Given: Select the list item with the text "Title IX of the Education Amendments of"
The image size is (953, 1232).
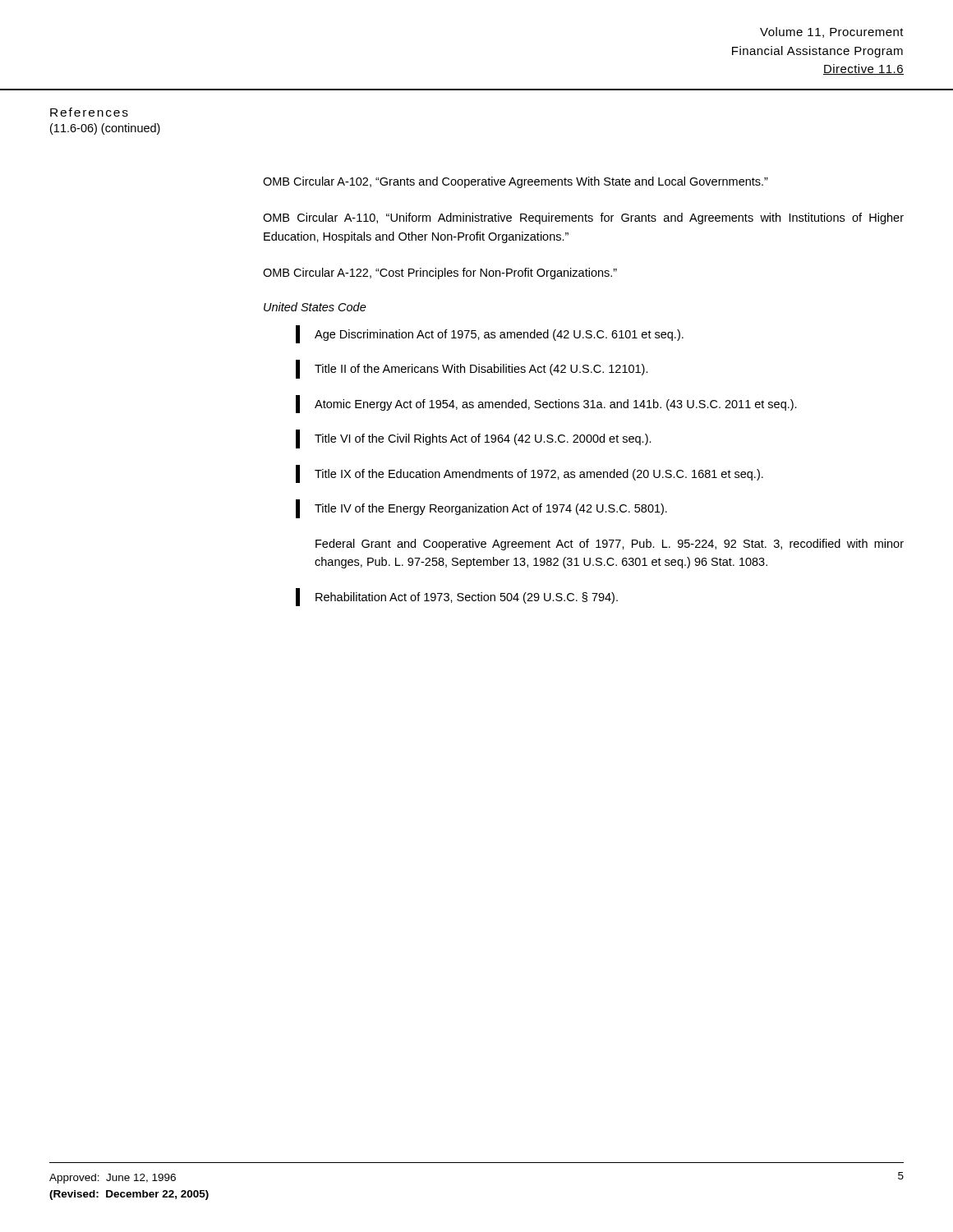Looking at the screenshot, I should [600, 474].
